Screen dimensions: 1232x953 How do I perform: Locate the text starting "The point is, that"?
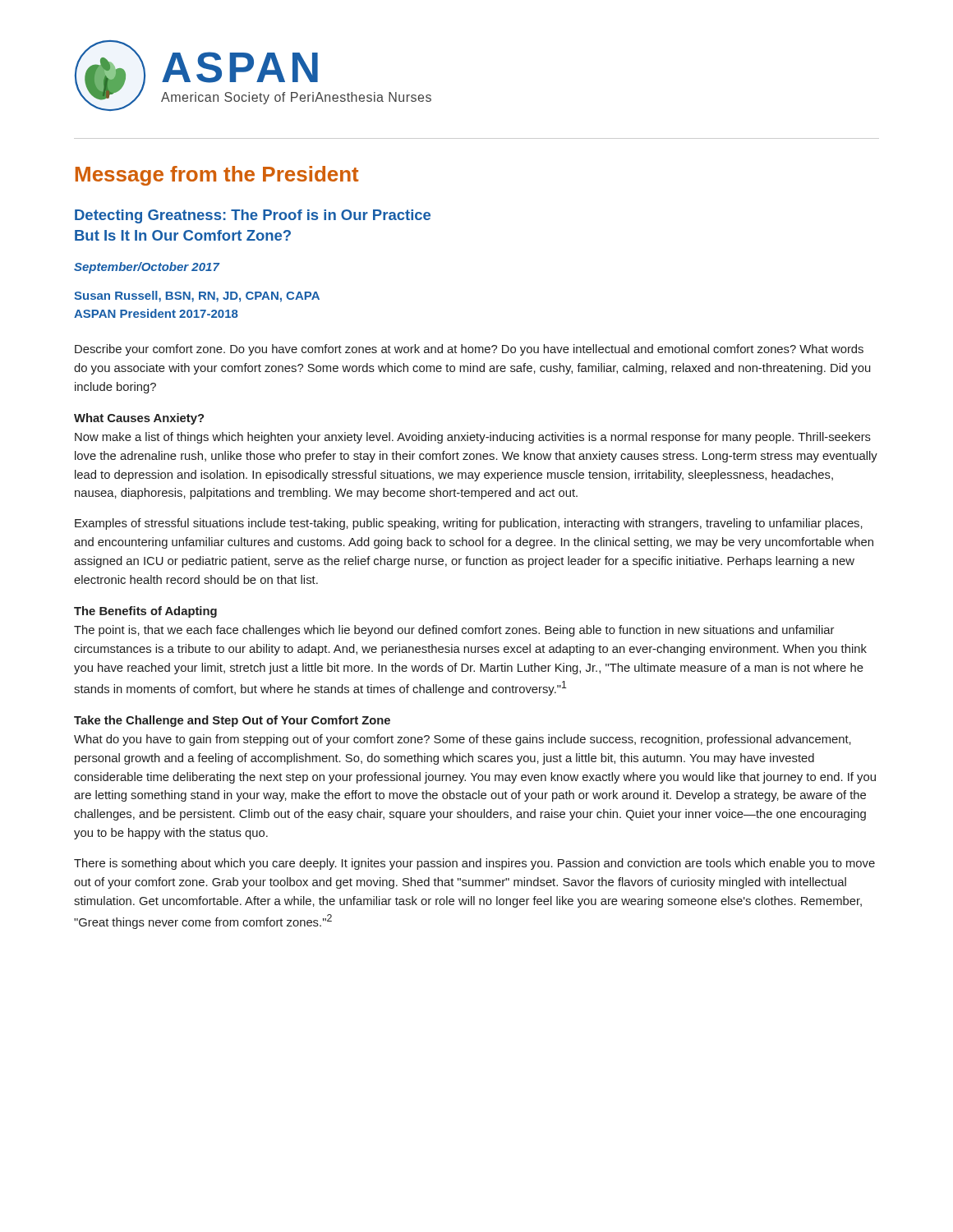click(x=470, y=659)
